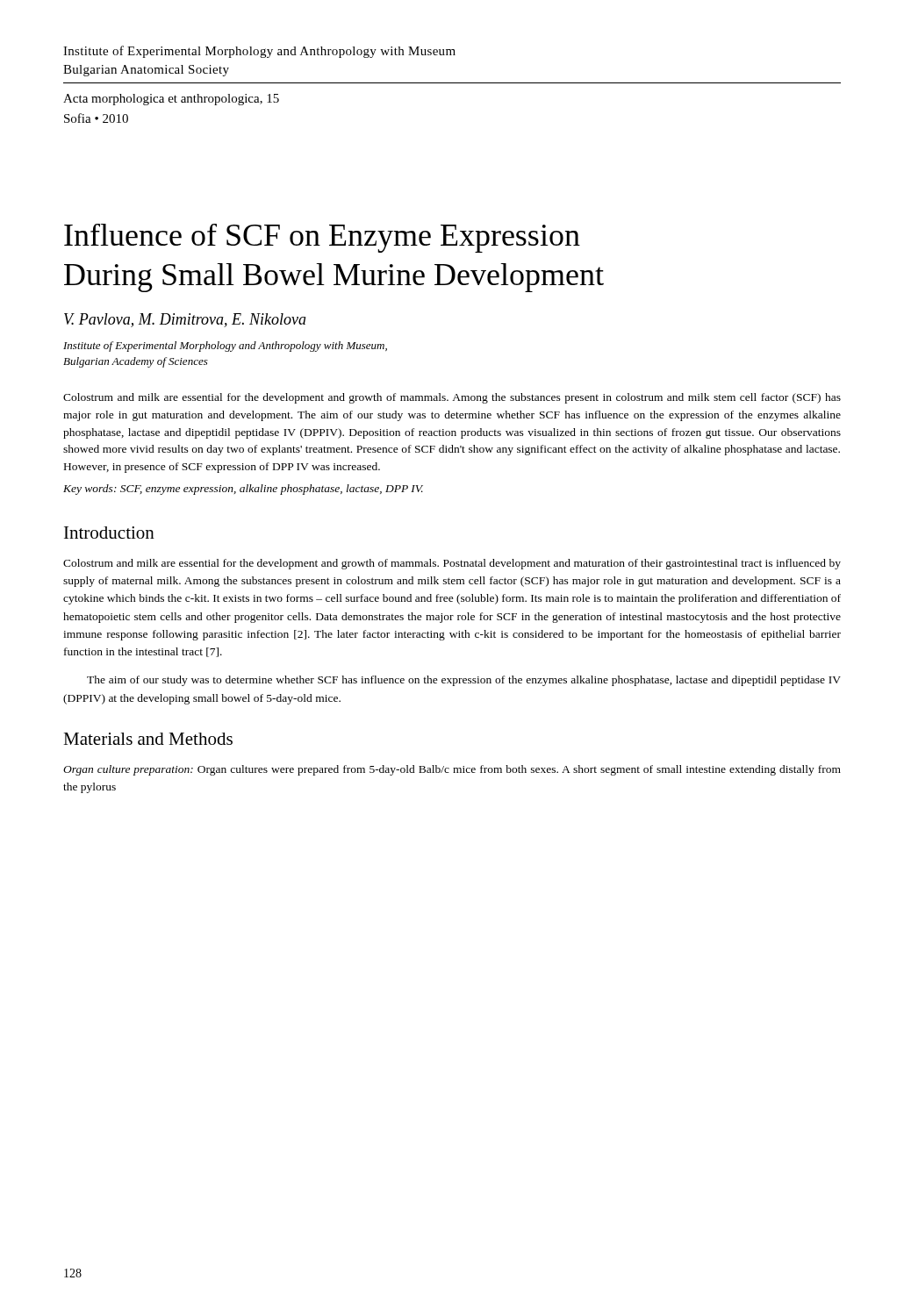Point to the region starting "V. Pavlova, M. Dimitrova, E. Nikolova"
Image resolution: width=904 pixels, height=1316 pixels.
click(x=185, y=319)
